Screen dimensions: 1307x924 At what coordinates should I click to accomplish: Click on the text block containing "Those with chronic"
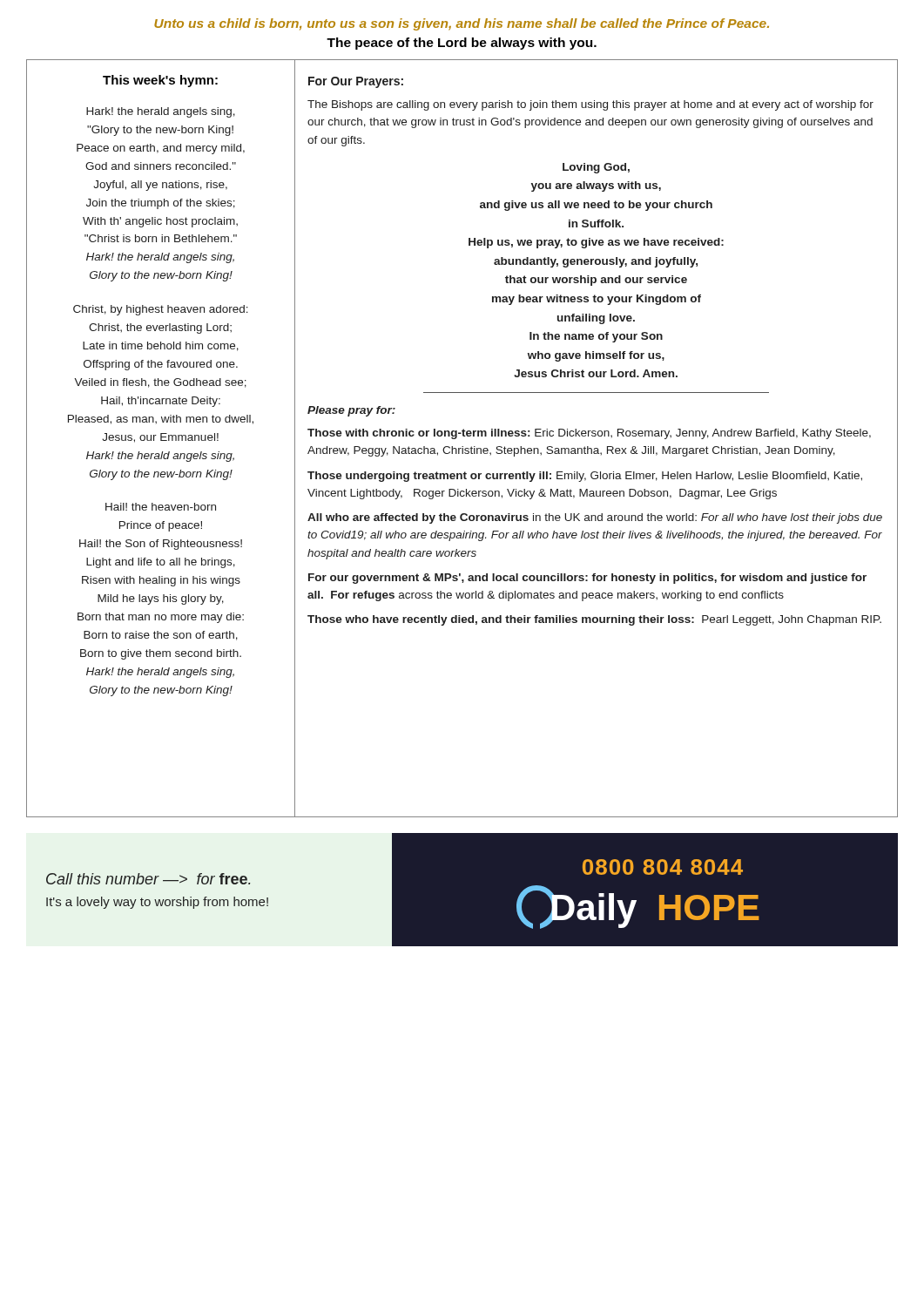tap(589, 442)
